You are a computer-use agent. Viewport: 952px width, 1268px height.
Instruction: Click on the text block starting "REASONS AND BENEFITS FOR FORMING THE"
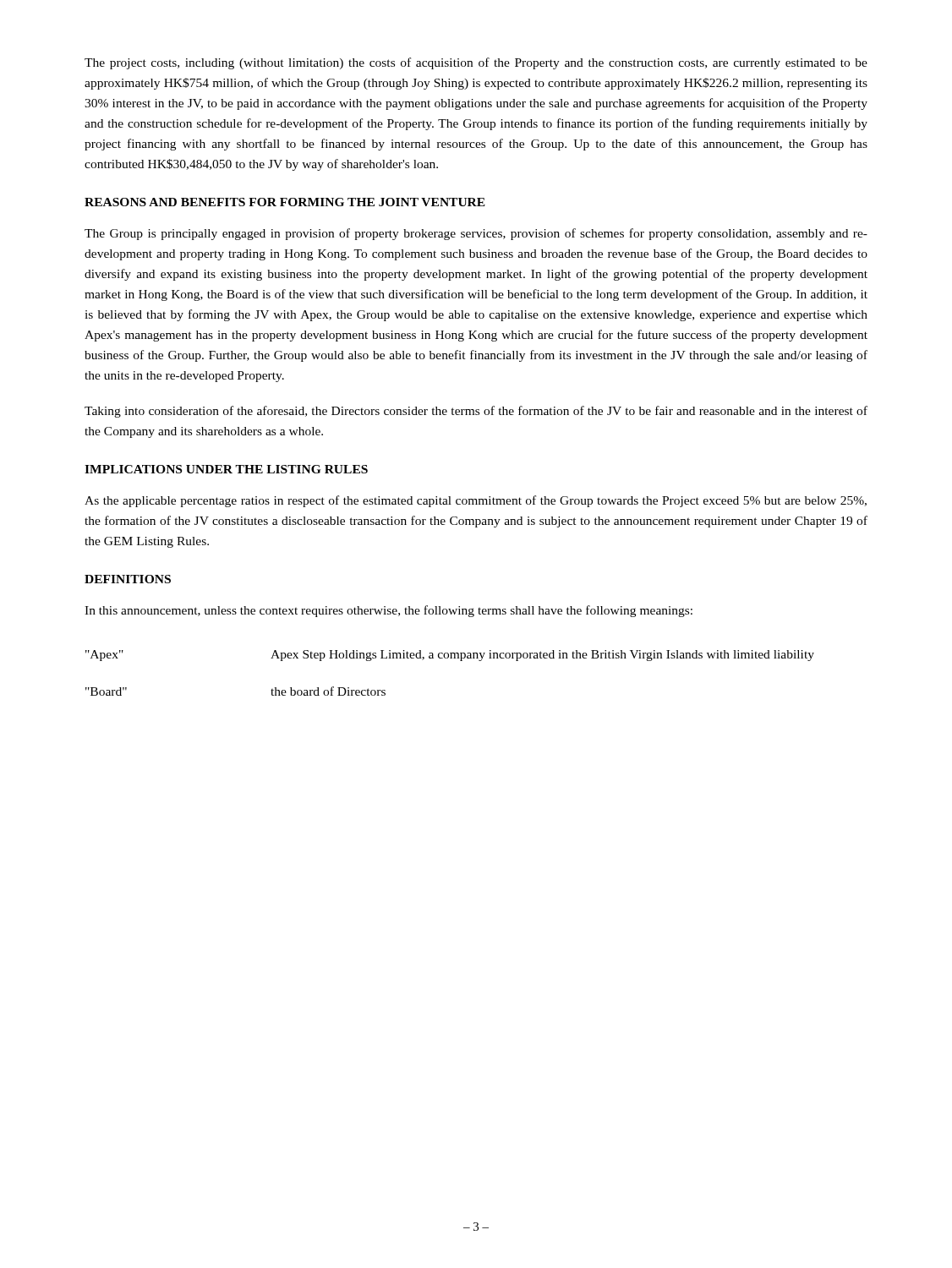tap(285, 202)
